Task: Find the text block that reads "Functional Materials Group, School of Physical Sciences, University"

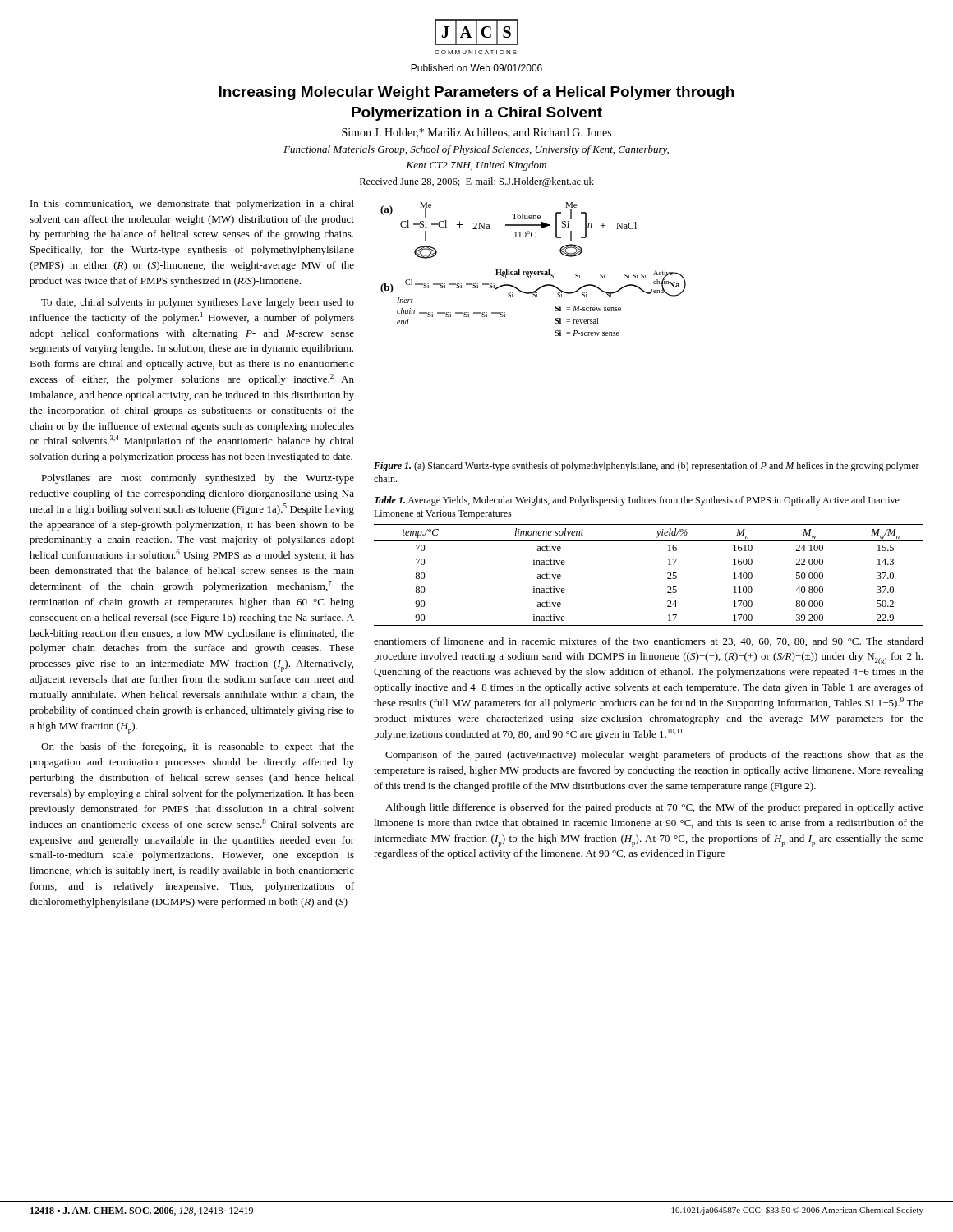Action: [x=476, y=157]
